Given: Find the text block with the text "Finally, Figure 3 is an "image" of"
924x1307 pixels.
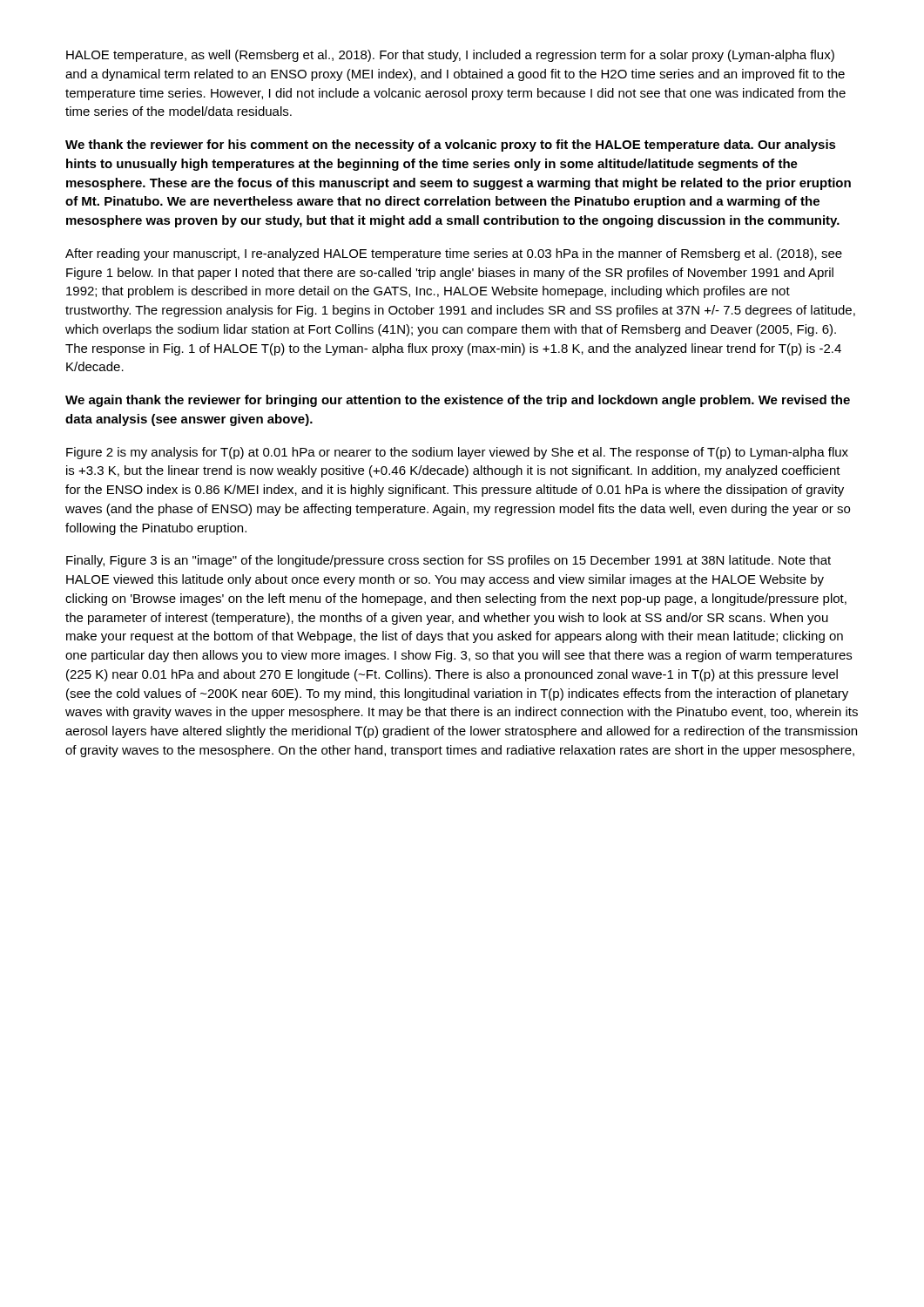Looking at the screenshot, I should point(462,655).
